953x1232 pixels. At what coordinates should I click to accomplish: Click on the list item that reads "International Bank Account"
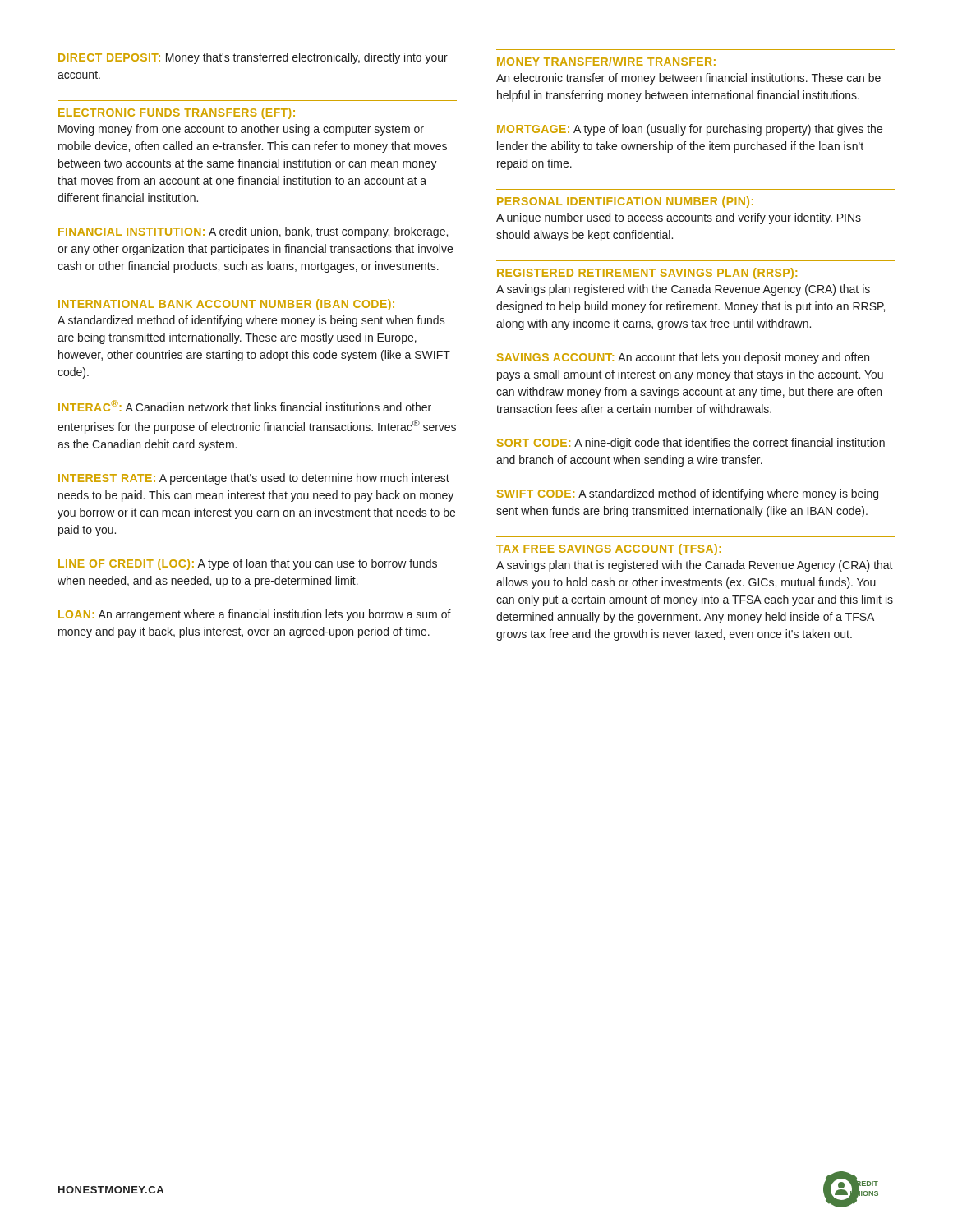257,336
